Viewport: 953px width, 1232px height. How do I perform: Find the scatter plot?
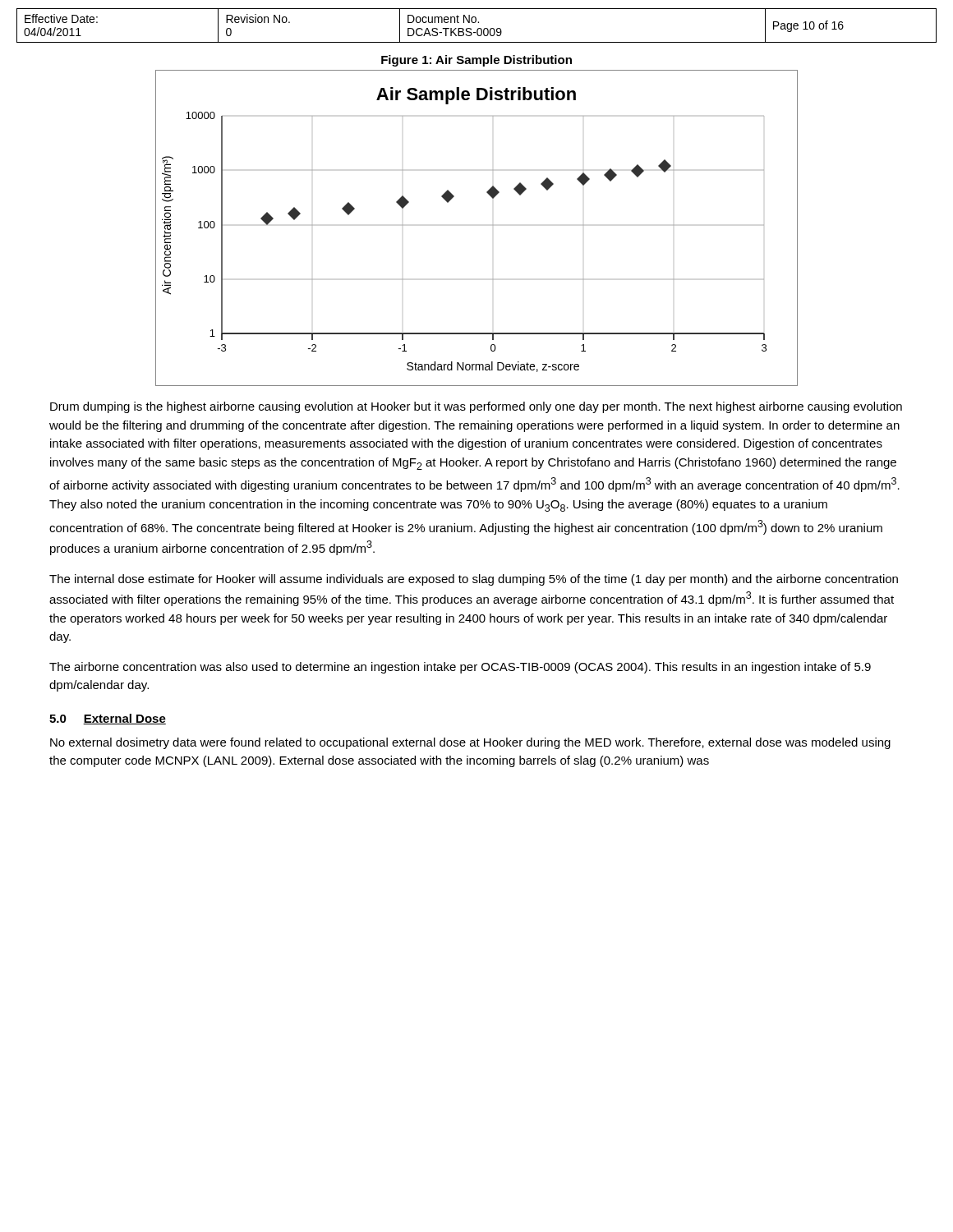coord(476,228)
